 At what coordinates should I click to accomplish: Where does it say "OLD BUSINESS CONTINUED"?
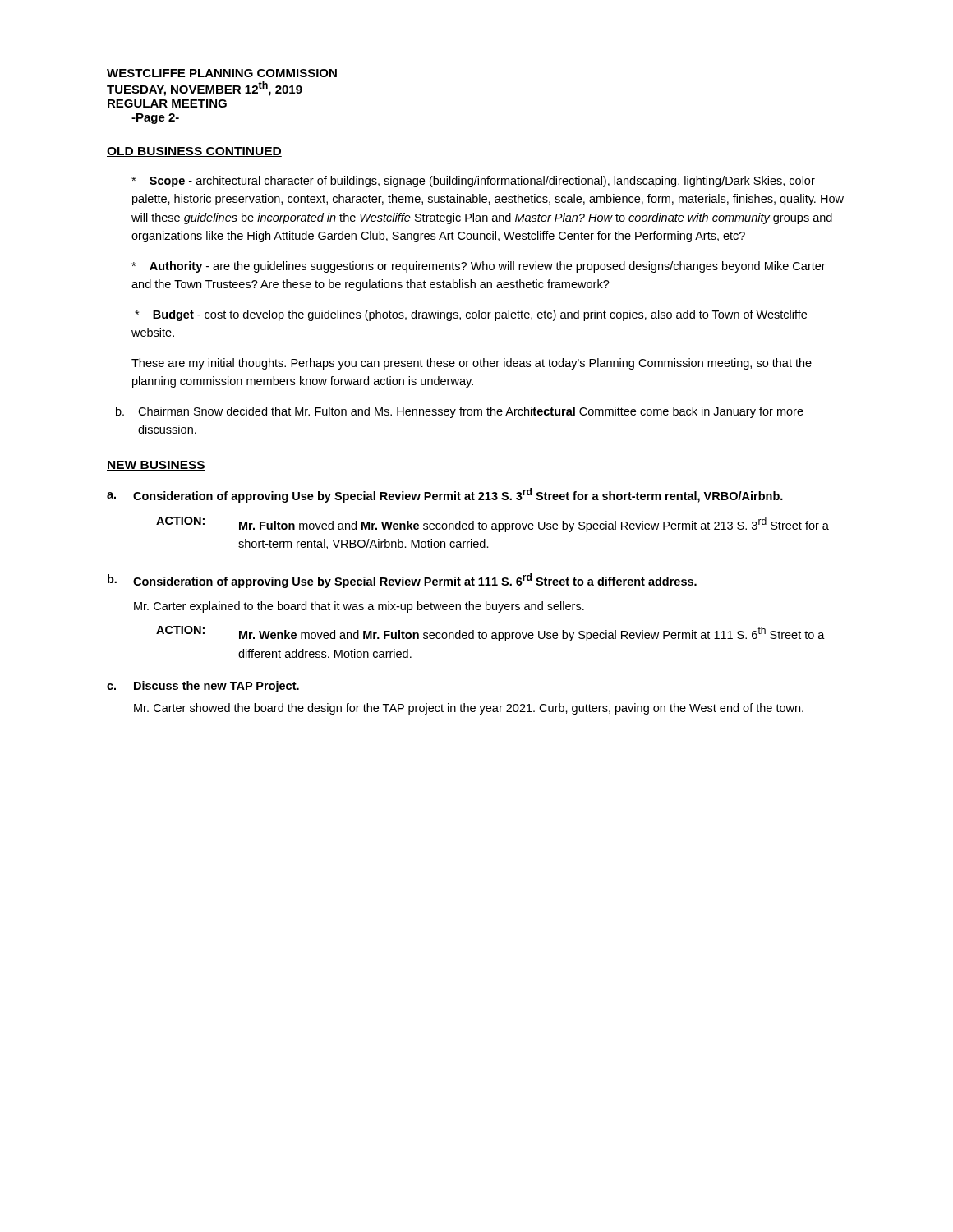(x=194, y=151)
